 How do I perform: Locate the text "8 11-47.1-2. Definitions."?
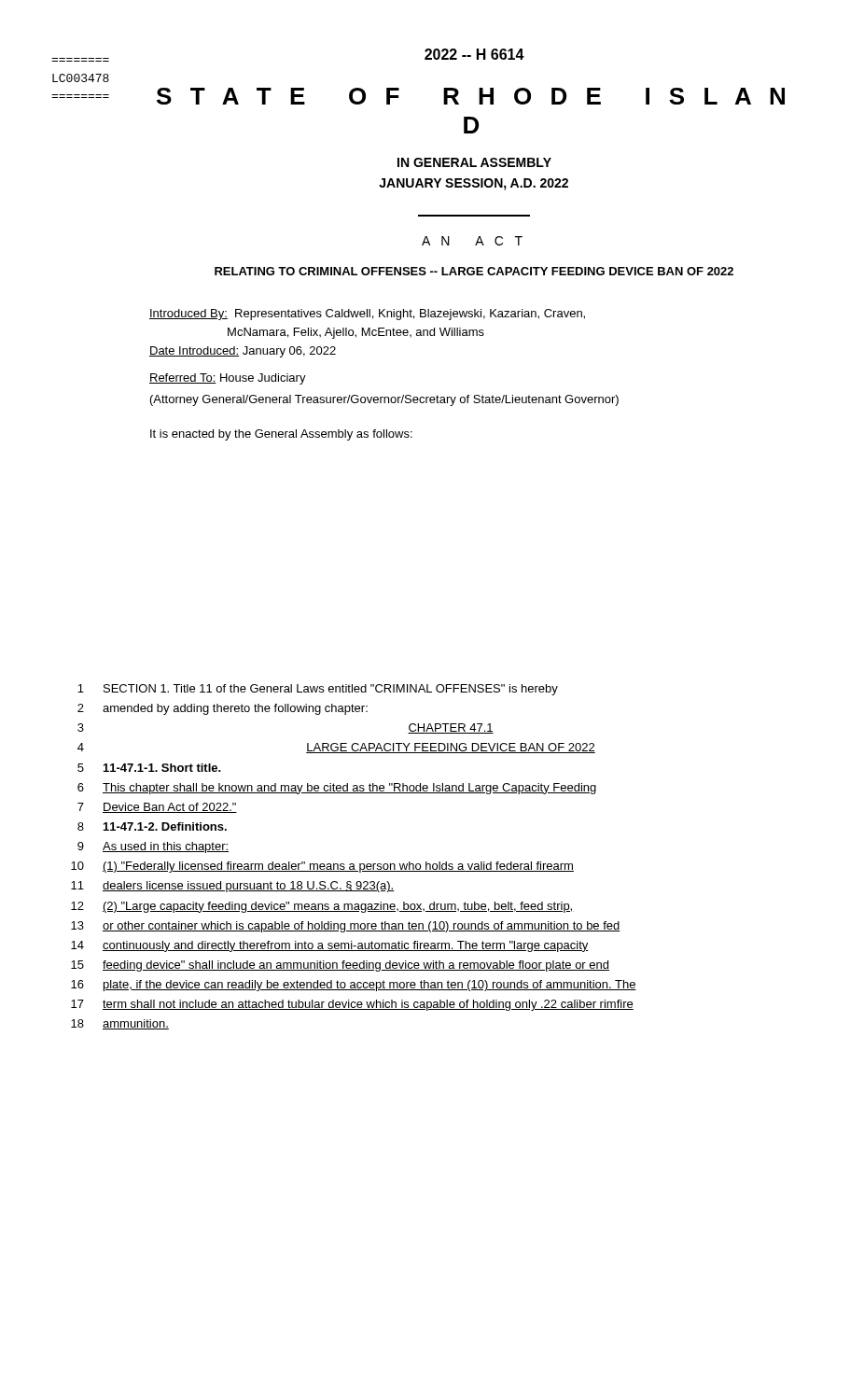coord(152,826)
